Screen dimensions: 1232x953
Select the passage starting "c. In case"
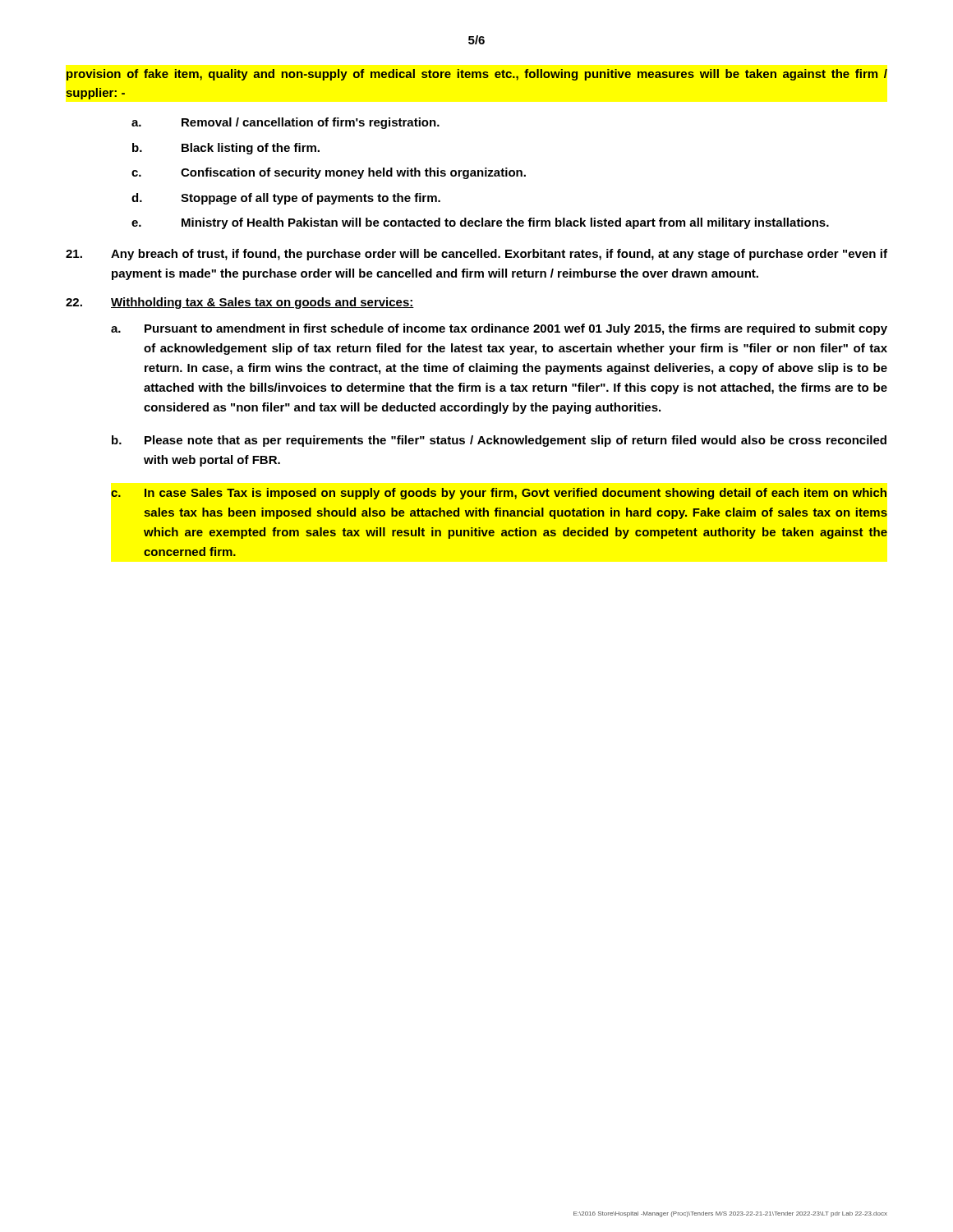(x=499, y=522)
